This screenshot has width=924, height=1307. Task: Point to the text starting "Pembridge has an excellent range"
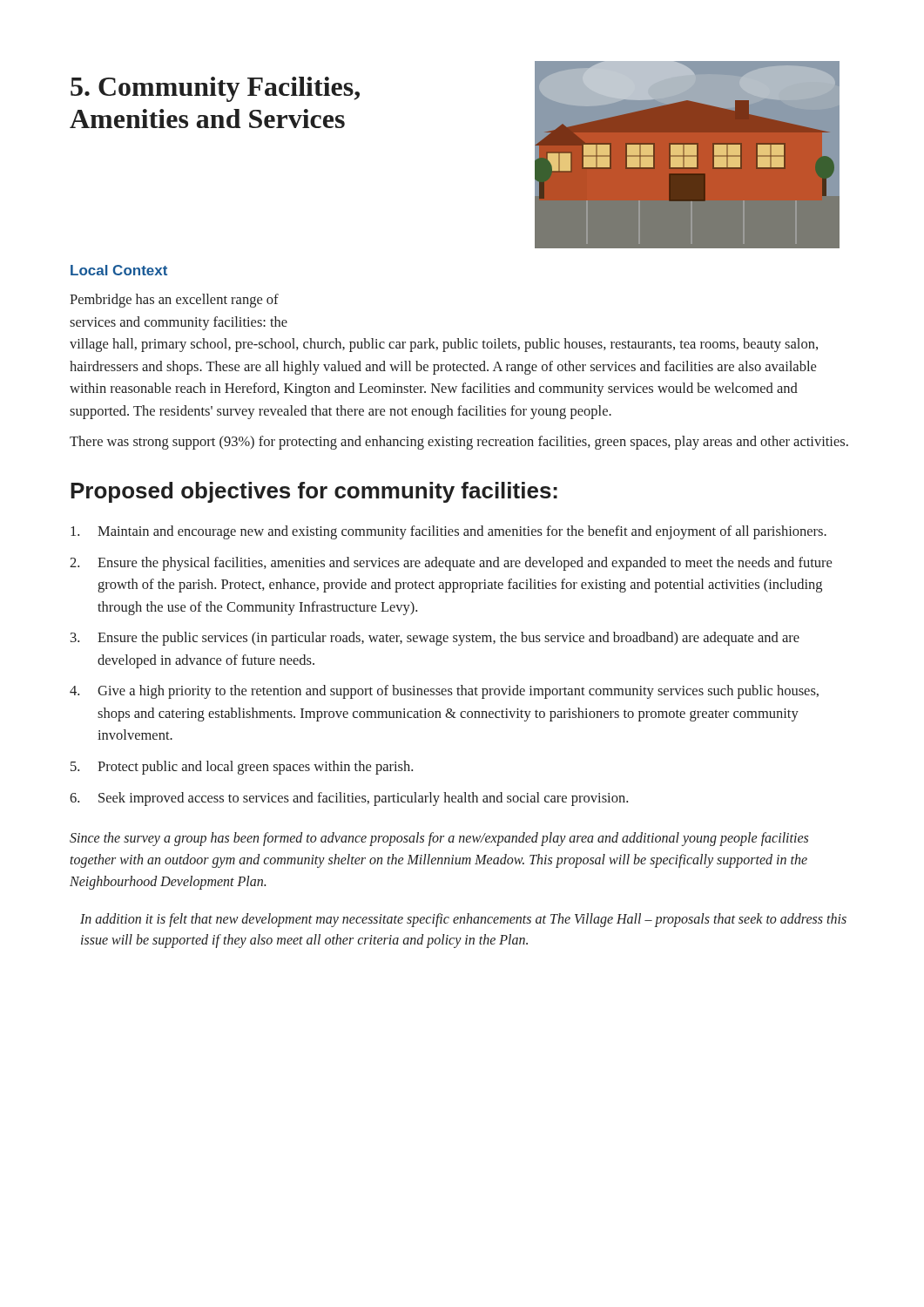[x=444, y=355]
